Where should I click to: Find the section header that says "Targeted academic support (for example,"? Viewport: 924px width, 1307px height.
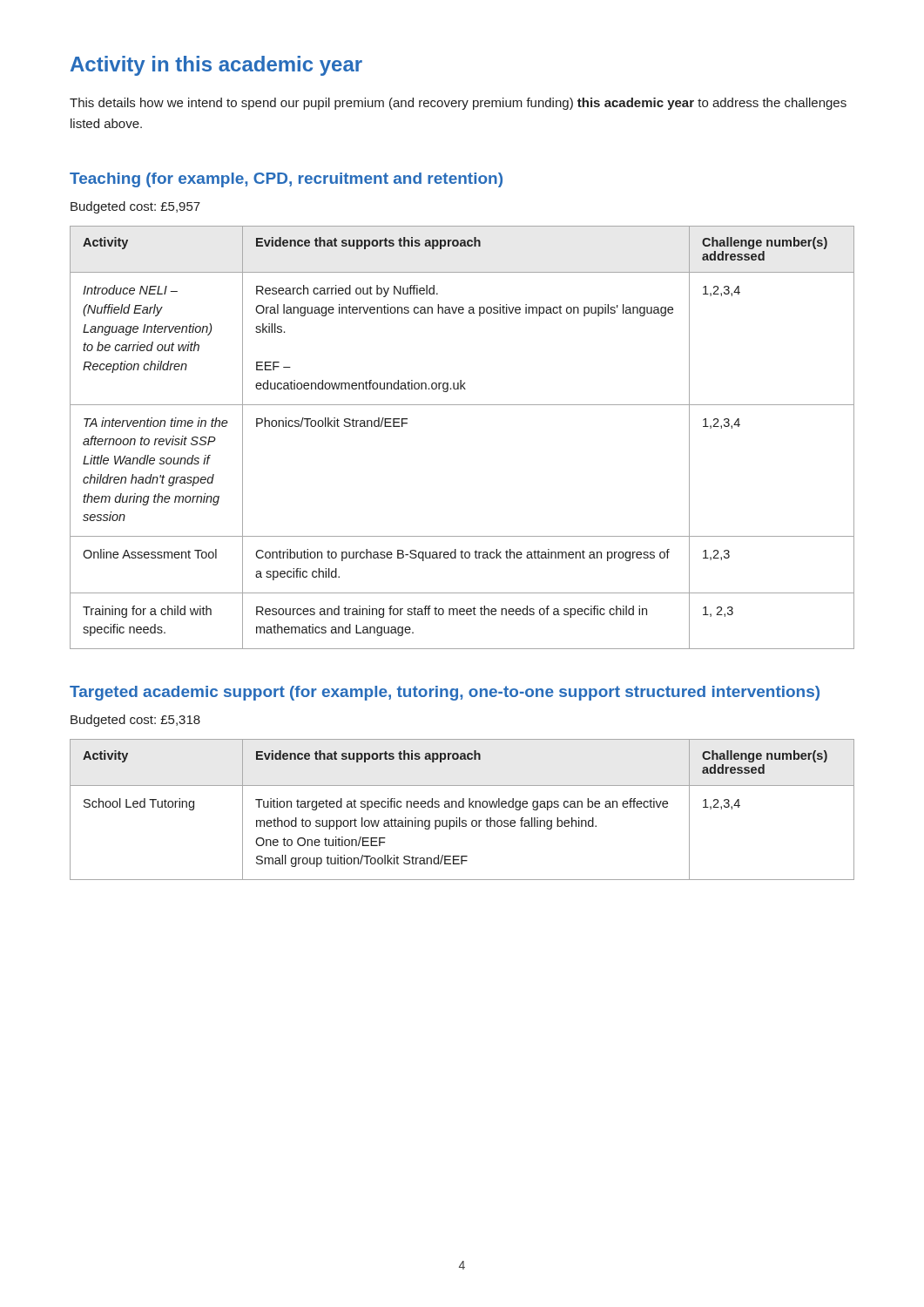point(462,692)
